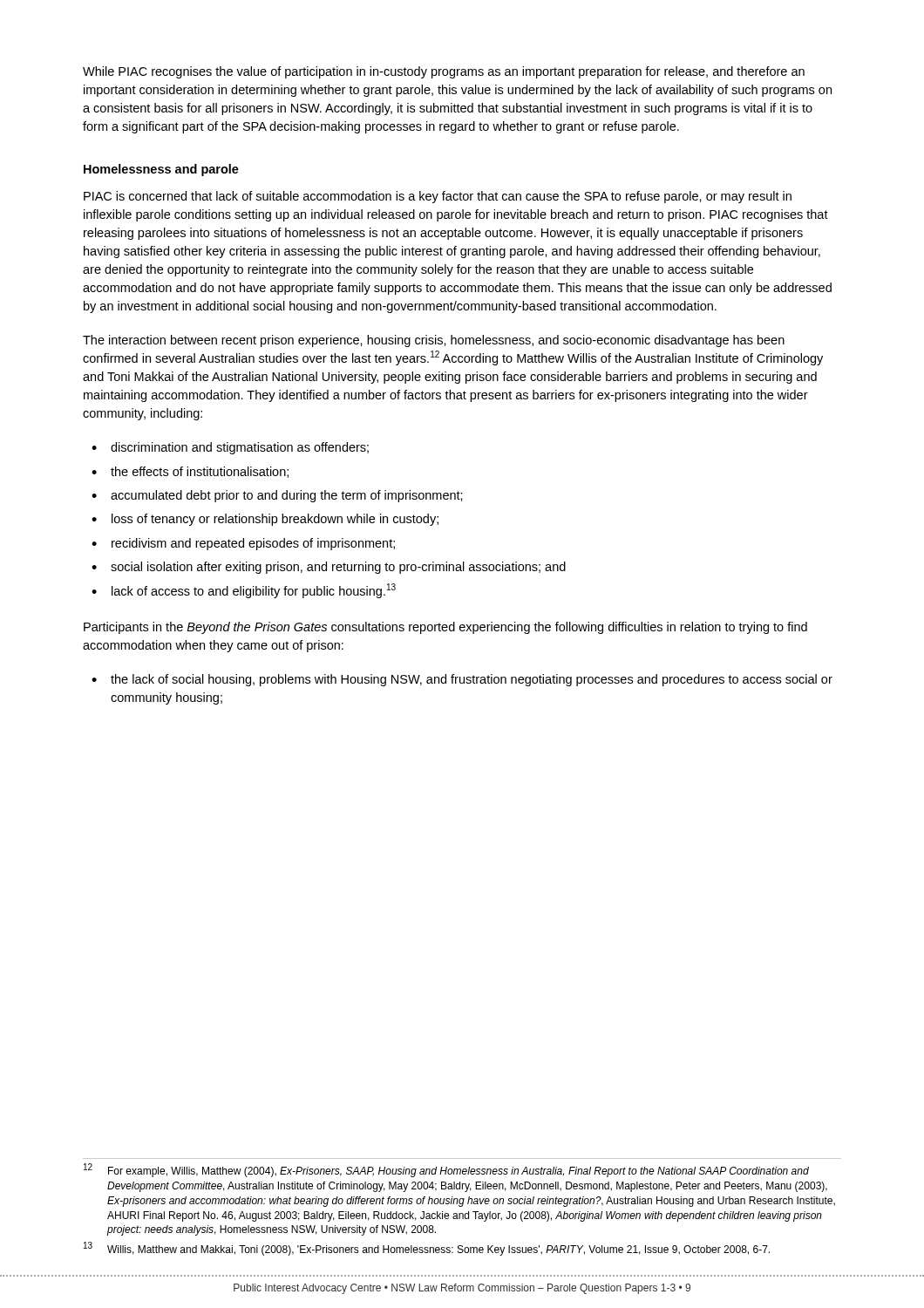Locate the text block starting "• discrimination and stigmatisation as offenders;"
924x1308 pixels.
coord(230,448)
